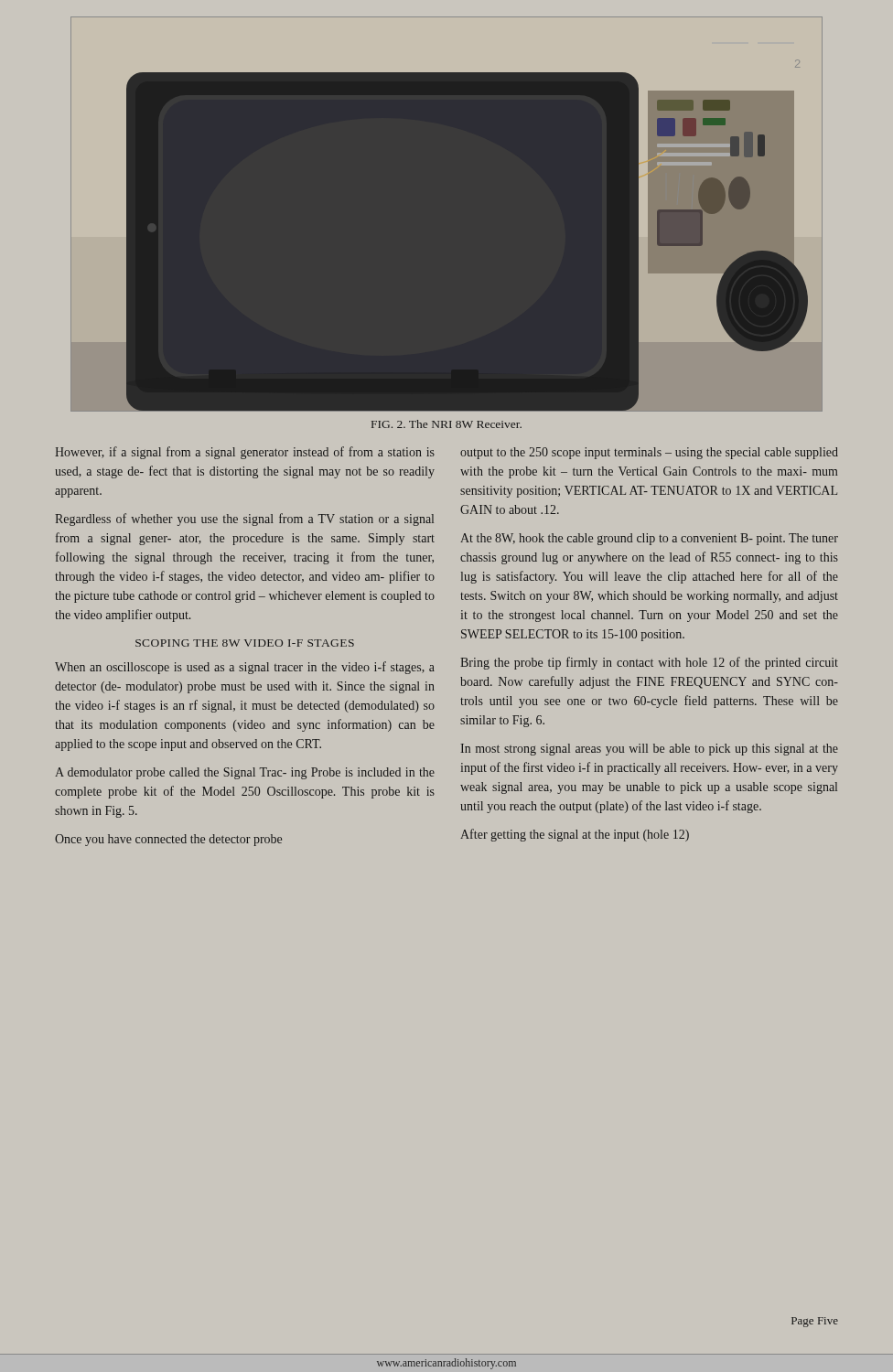Click on the text block that reads "output to the 250 scope input terminals –"
This screenshot has width=893, height=1372.
tap(649, 481)
